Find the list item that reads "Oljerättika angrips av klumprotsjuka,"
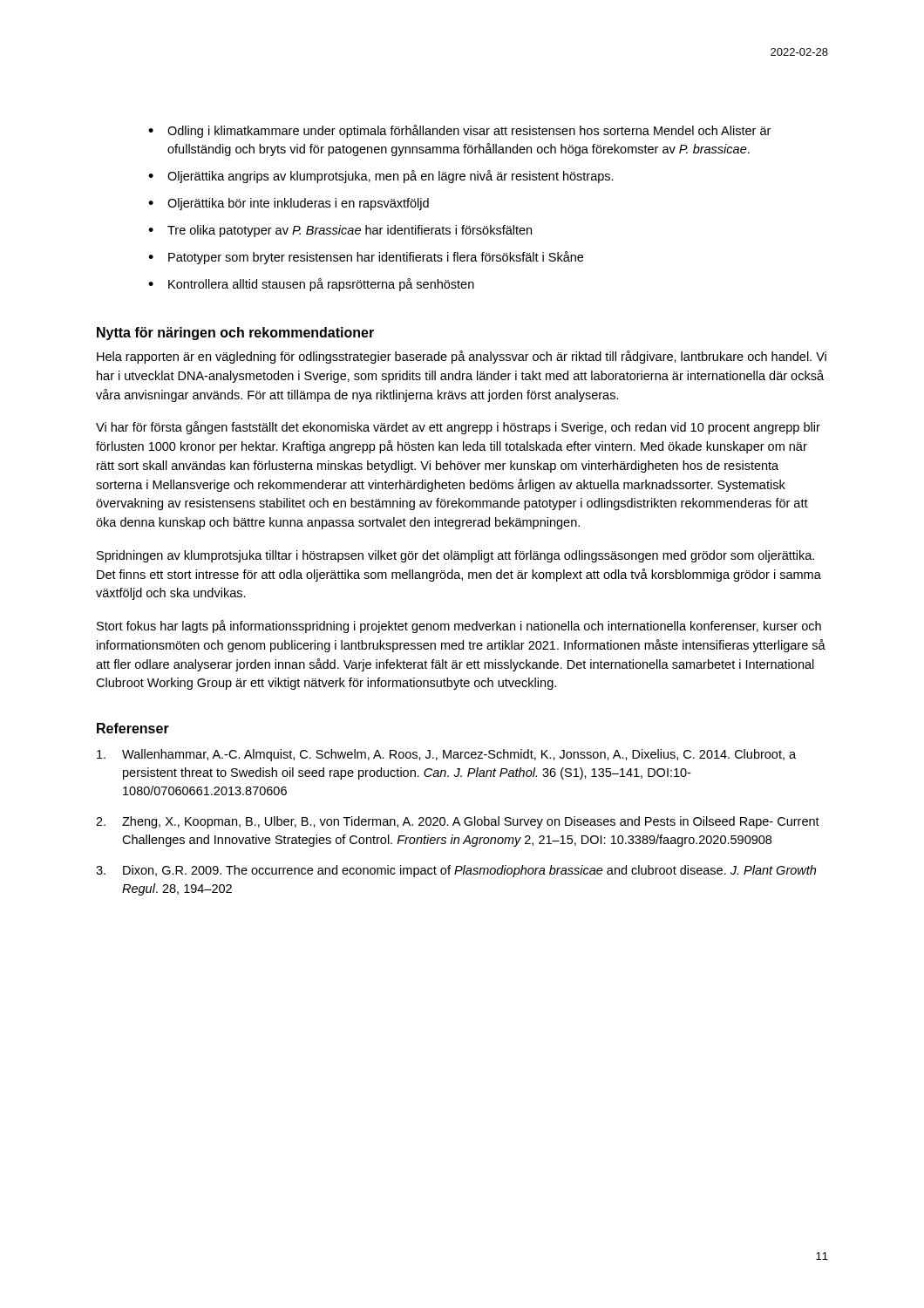The height and width of the screenshot is (1308, 924). point(391,176)
